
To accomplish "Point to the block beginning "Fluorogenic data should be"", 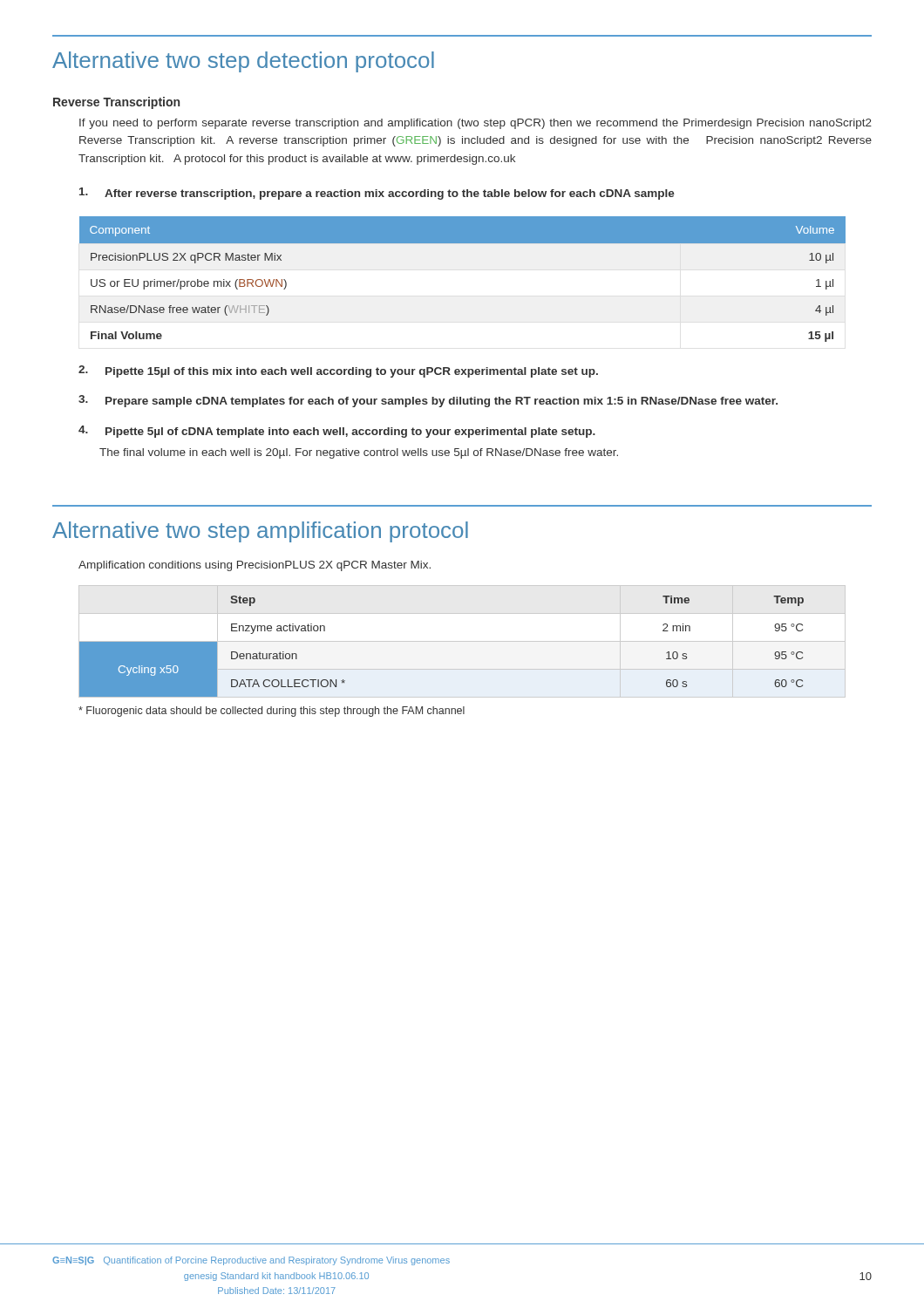I will 272,711.
